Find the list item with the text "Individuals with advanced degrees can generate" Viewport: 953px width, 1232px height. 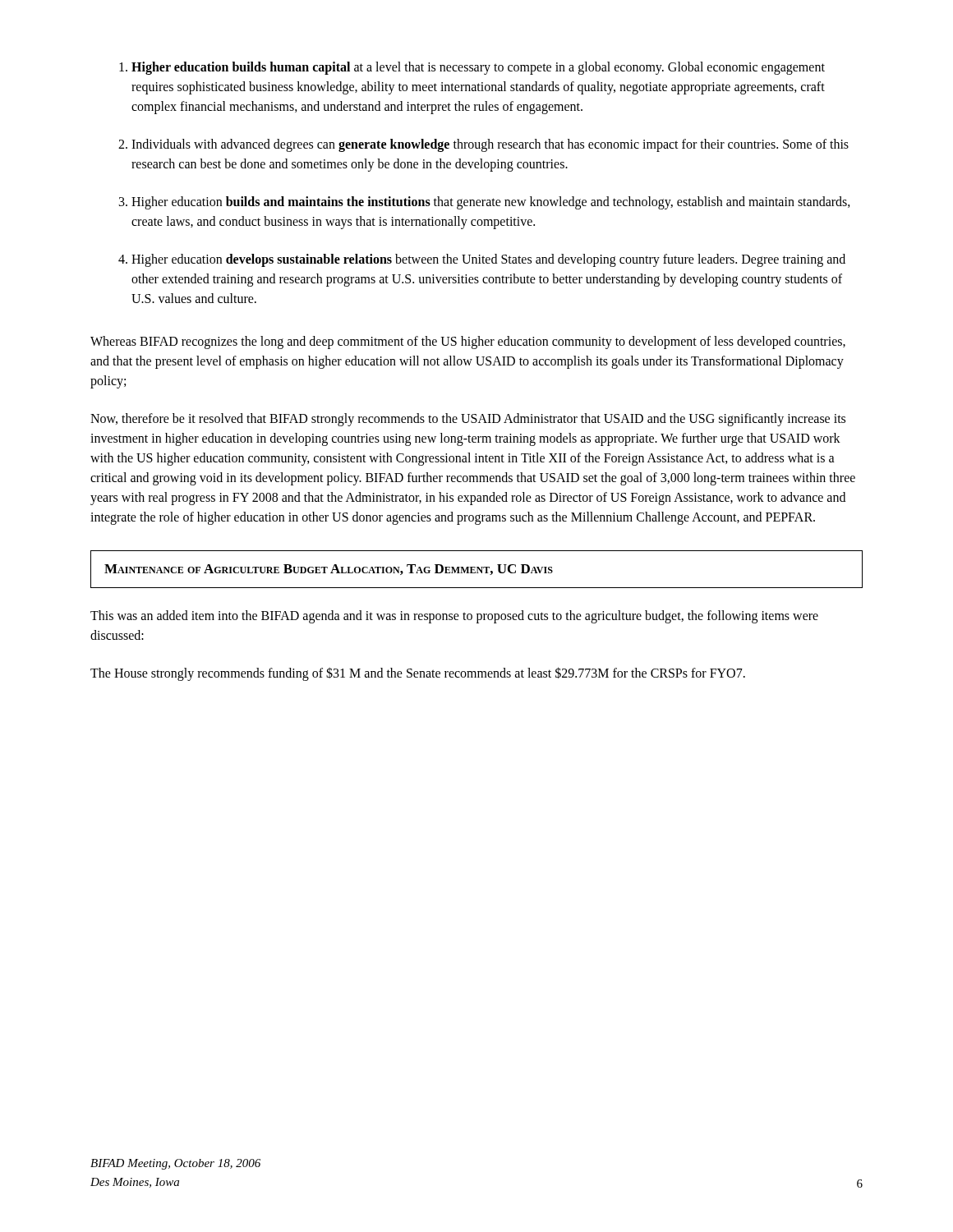click(x=490, y=154)
